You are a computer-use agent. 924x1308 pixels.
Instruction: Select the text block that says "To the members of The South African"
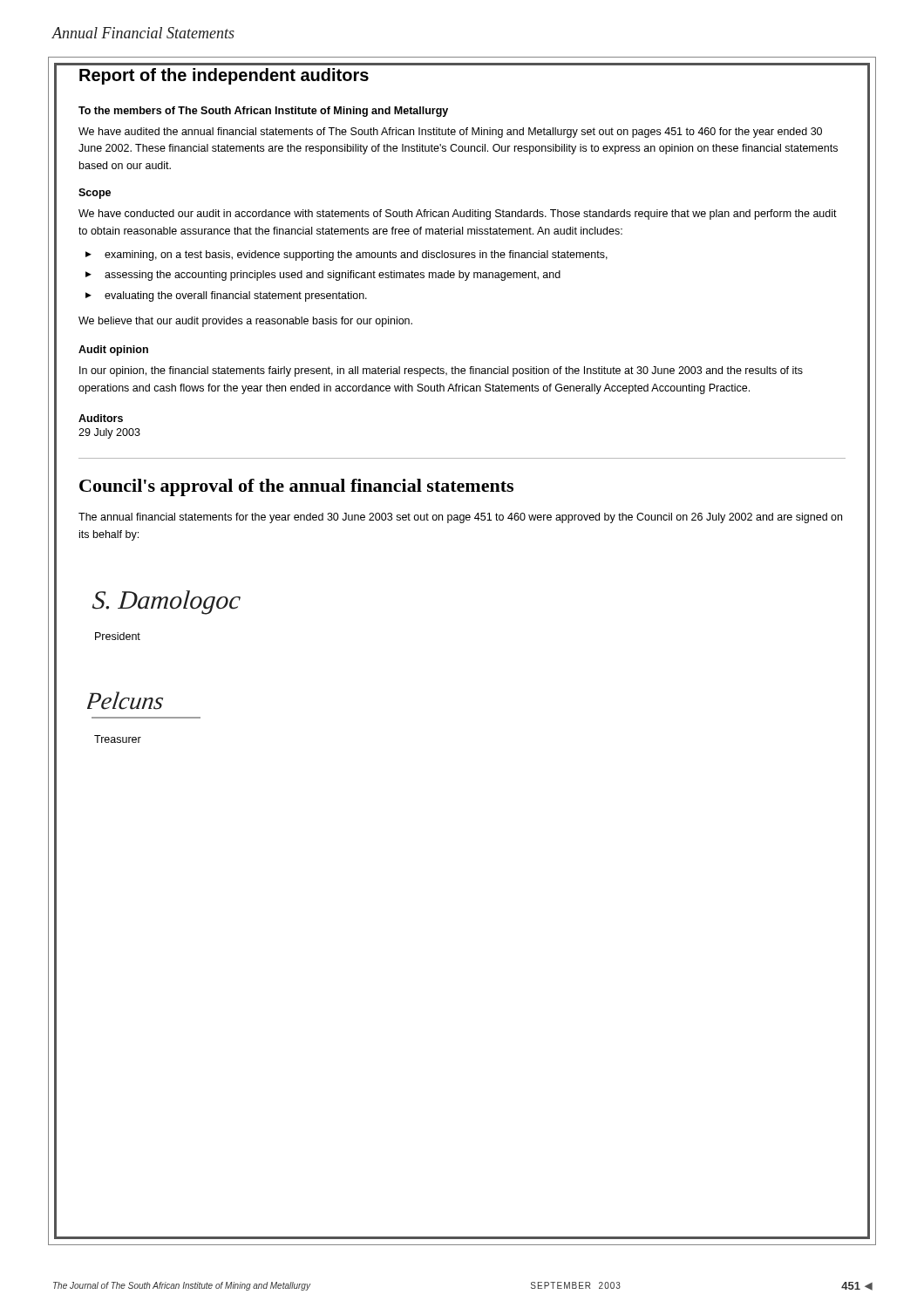[263, 111]
